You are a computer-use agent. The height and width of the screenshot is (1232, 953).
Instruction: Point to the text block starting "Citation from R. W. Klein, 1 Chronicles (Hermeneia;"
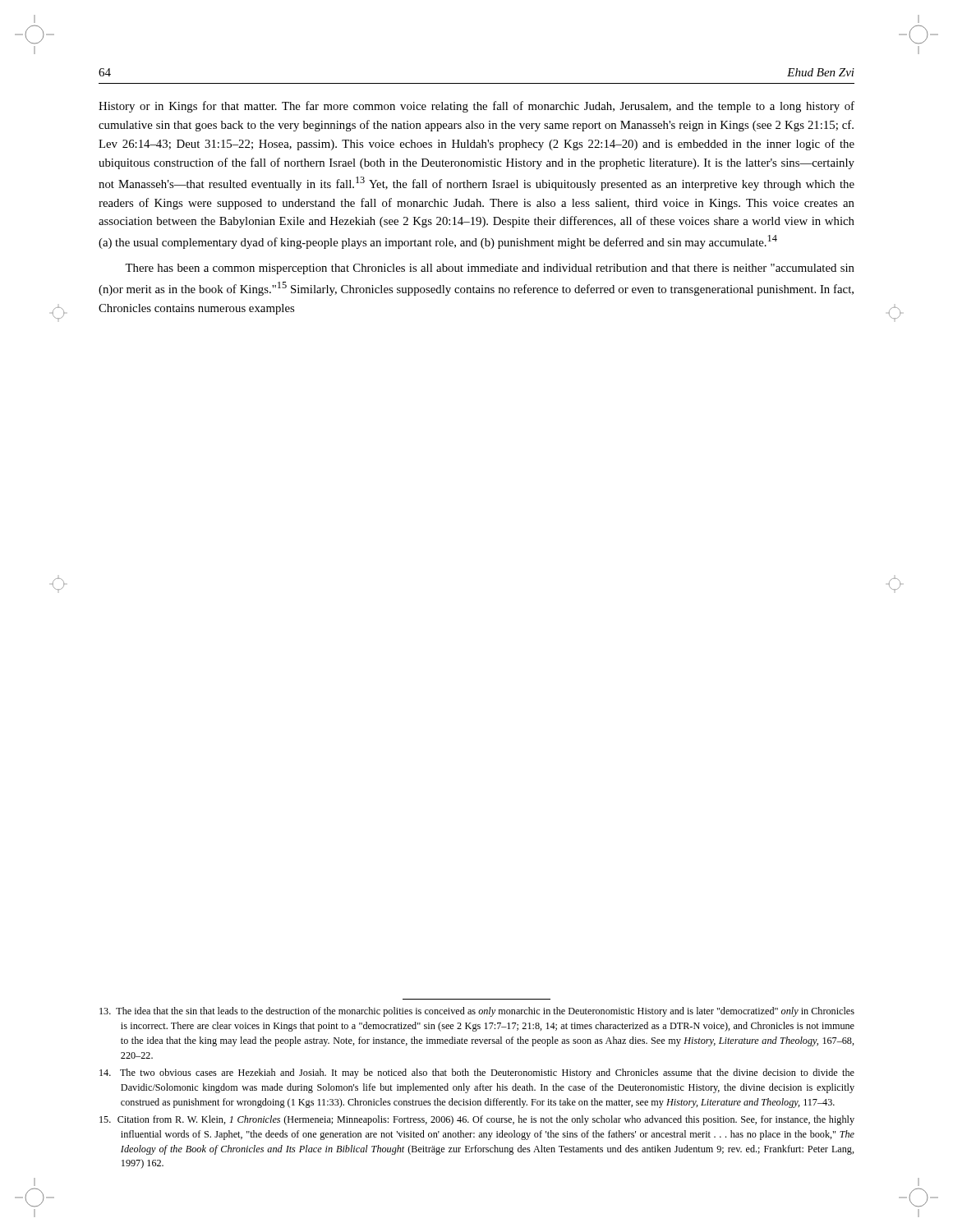476,1142
